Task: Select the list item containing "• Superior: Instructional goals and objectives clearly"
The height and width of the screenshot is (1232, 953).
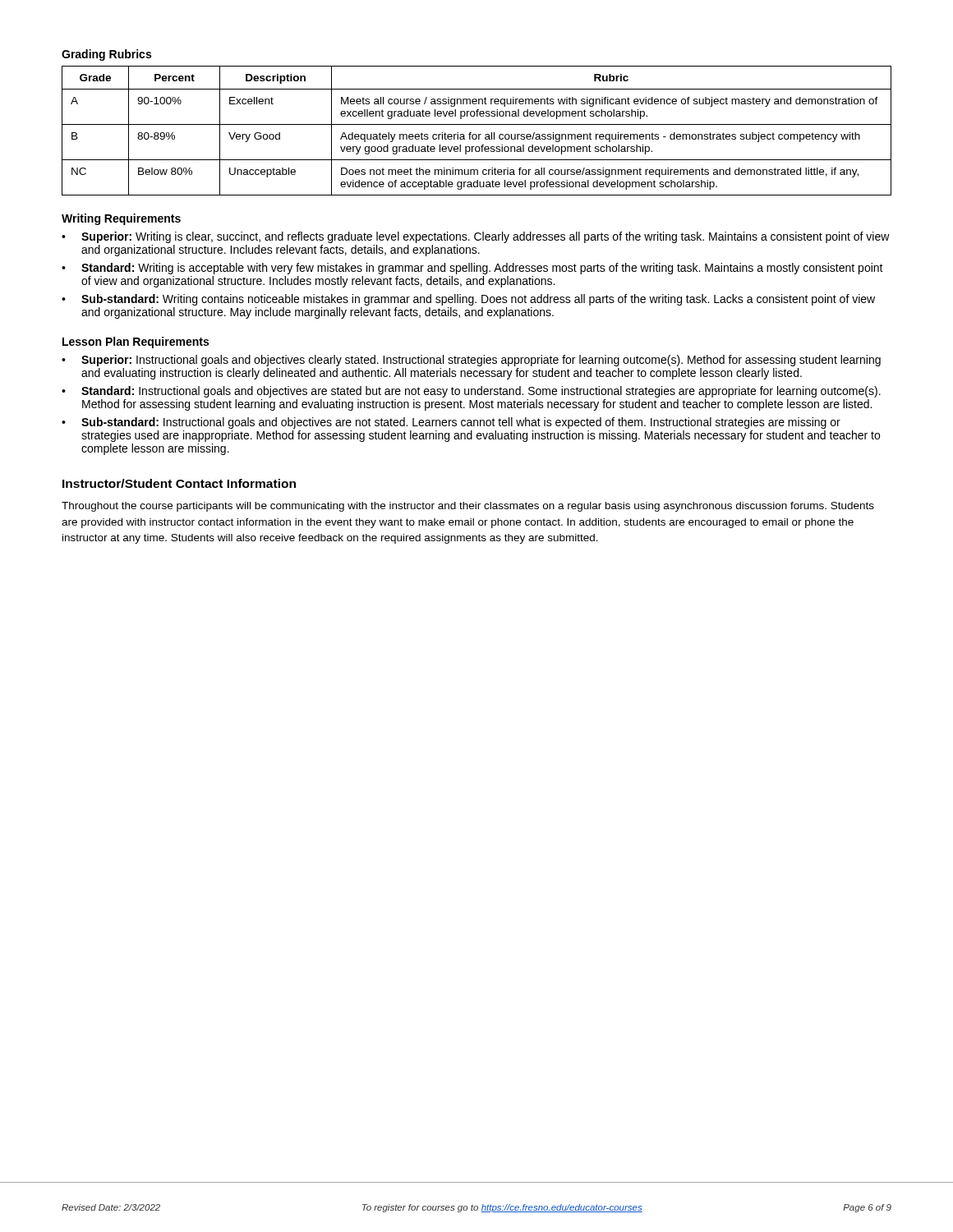Action: point(476,366)
